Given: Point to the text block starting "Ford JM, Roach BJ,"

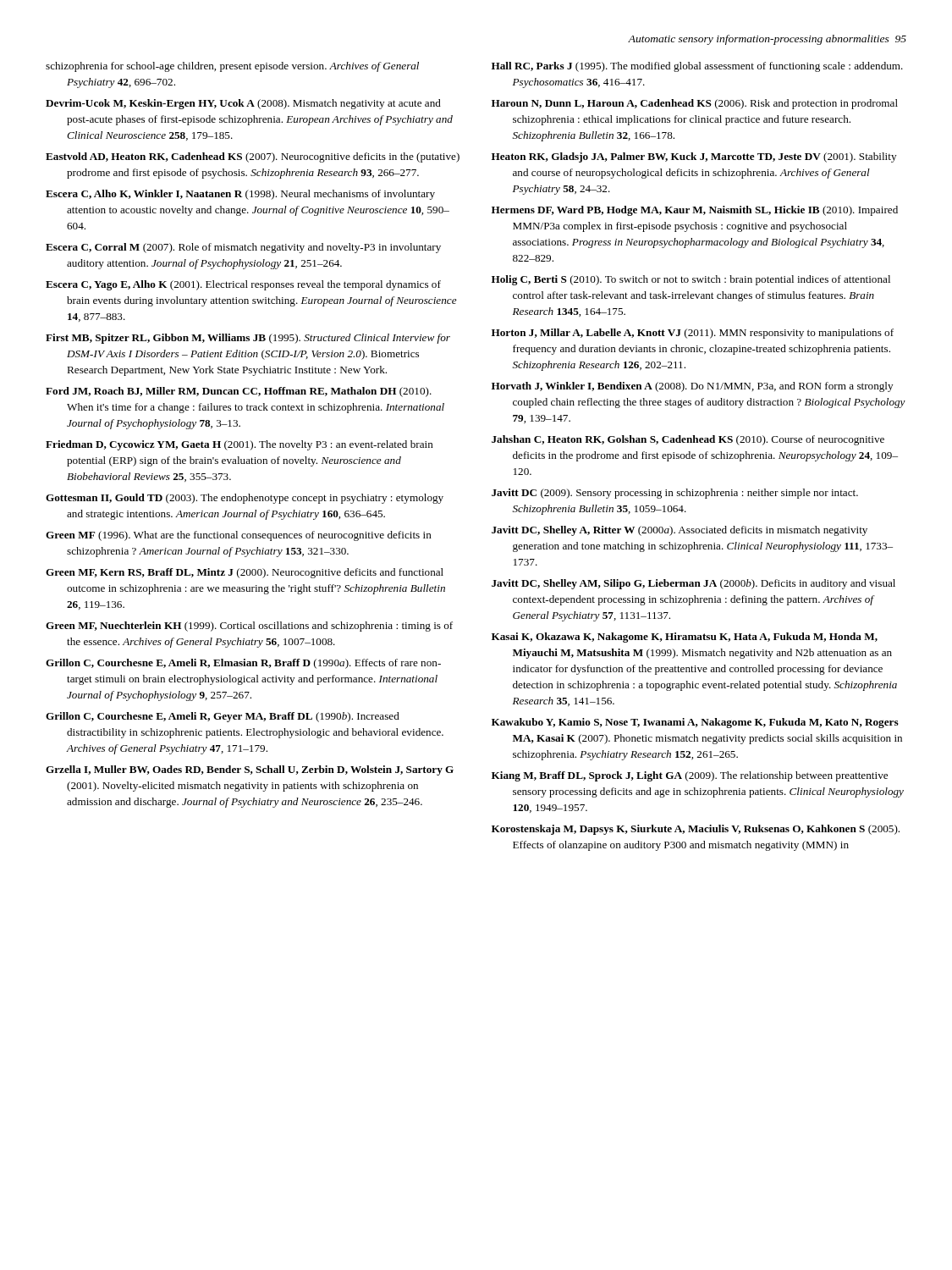Looking at the screenshot, I should click(x=245, y=407).
